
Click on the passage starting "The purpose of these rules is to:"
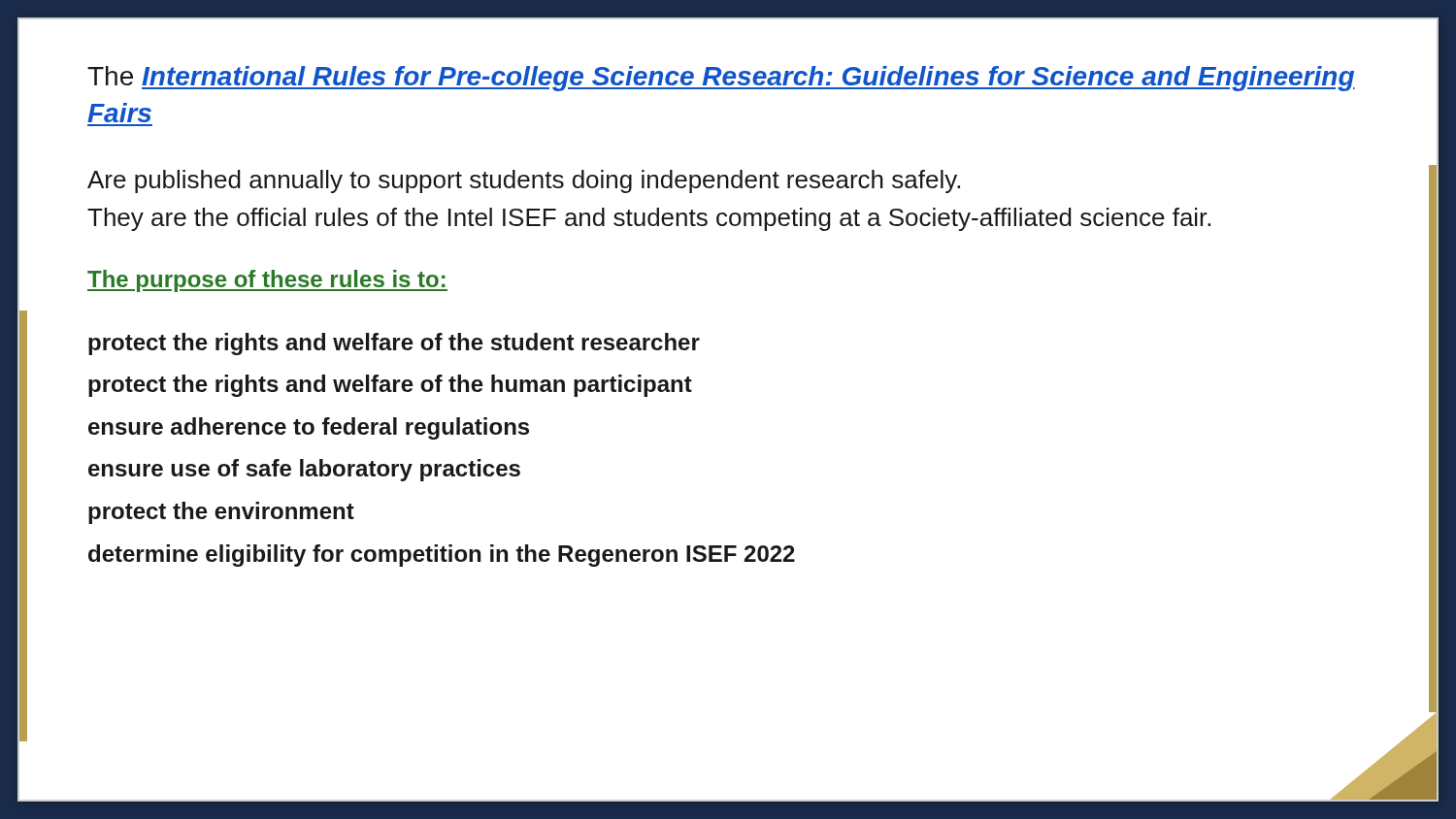pyautogui.click(x=267, y=279)
